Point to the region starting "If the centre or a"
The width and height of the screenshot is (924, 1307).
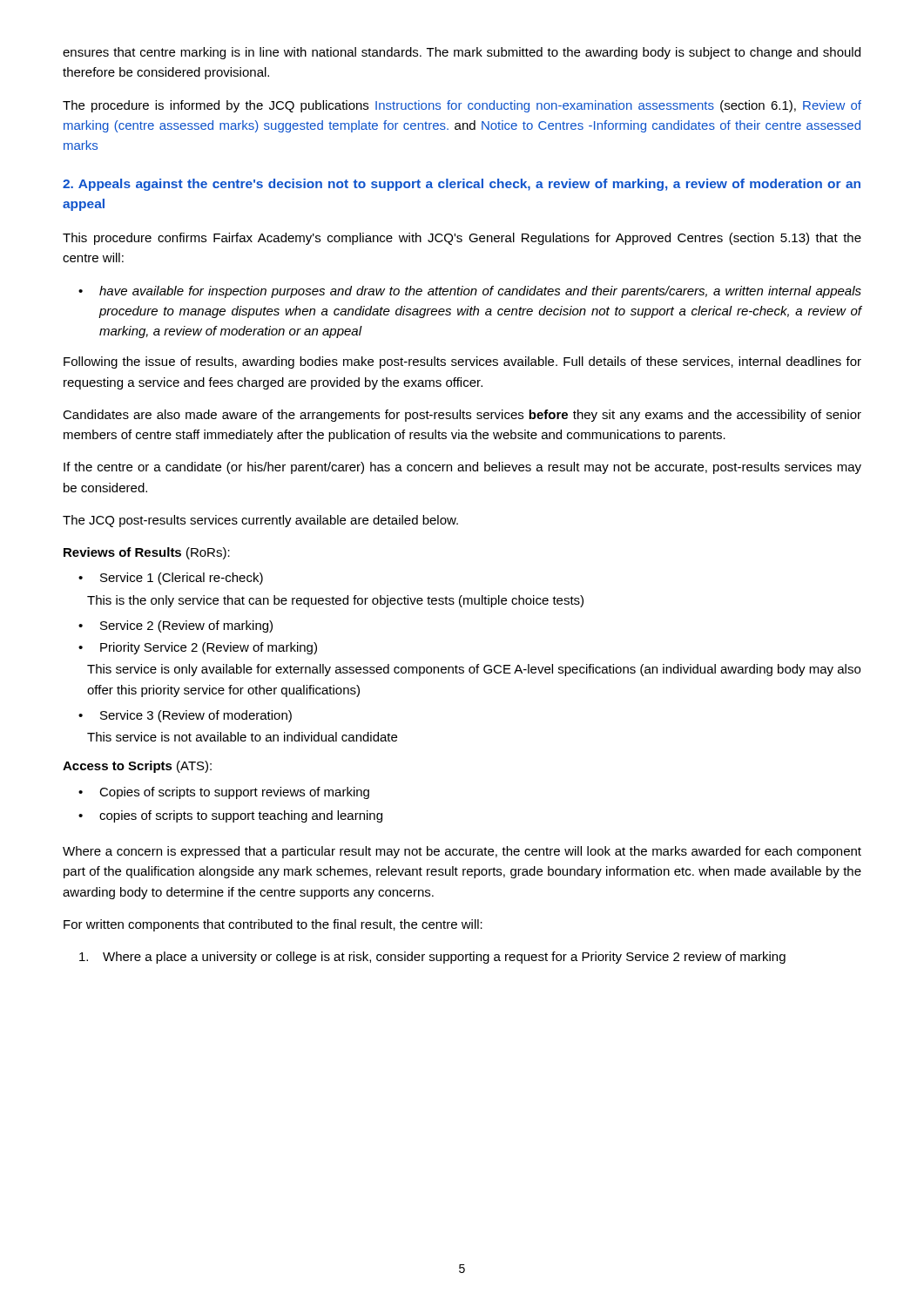click(x=462, y=477)
